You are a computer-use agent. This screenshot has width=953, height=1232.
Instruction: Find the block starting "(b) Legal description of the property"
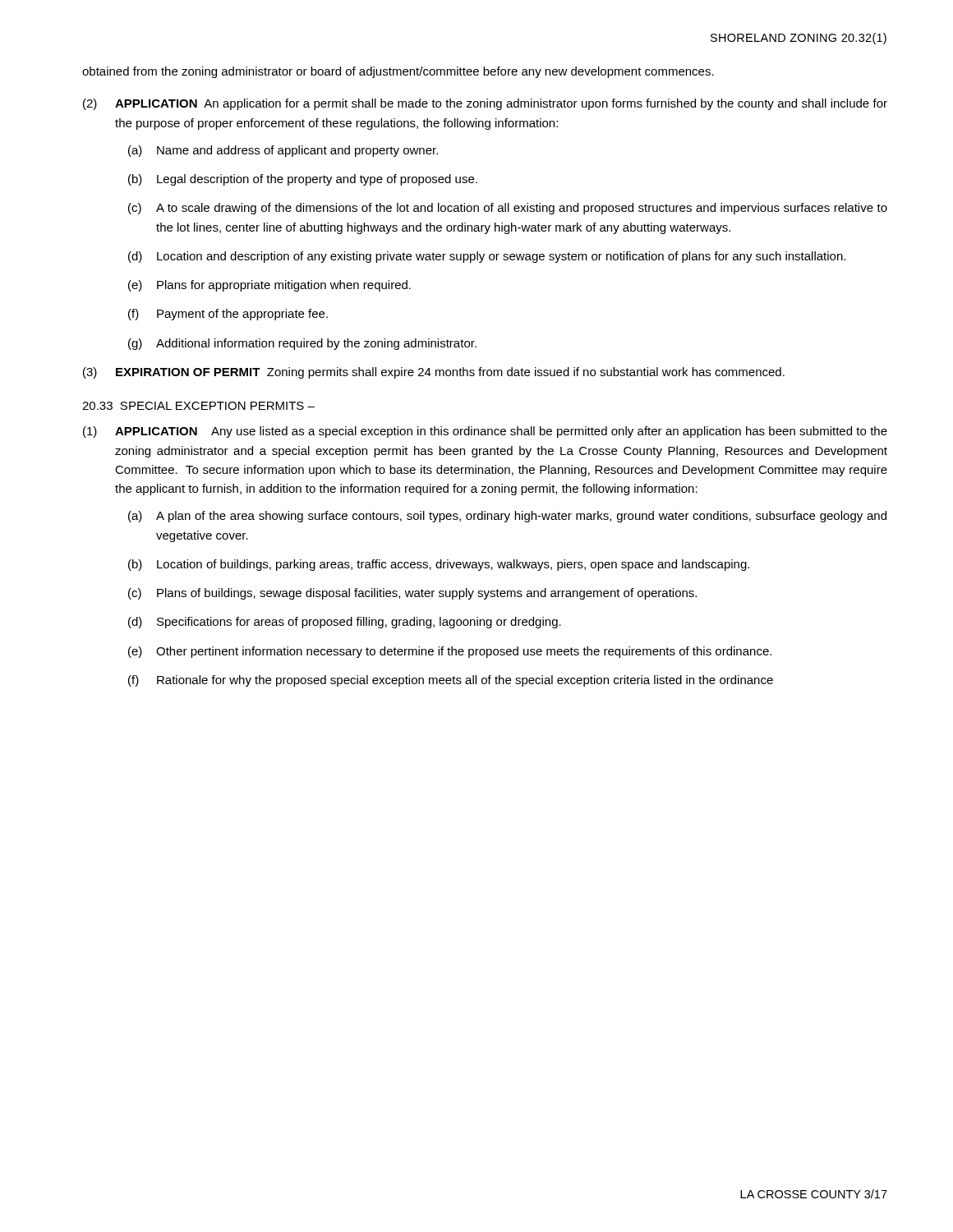(303, 180)
